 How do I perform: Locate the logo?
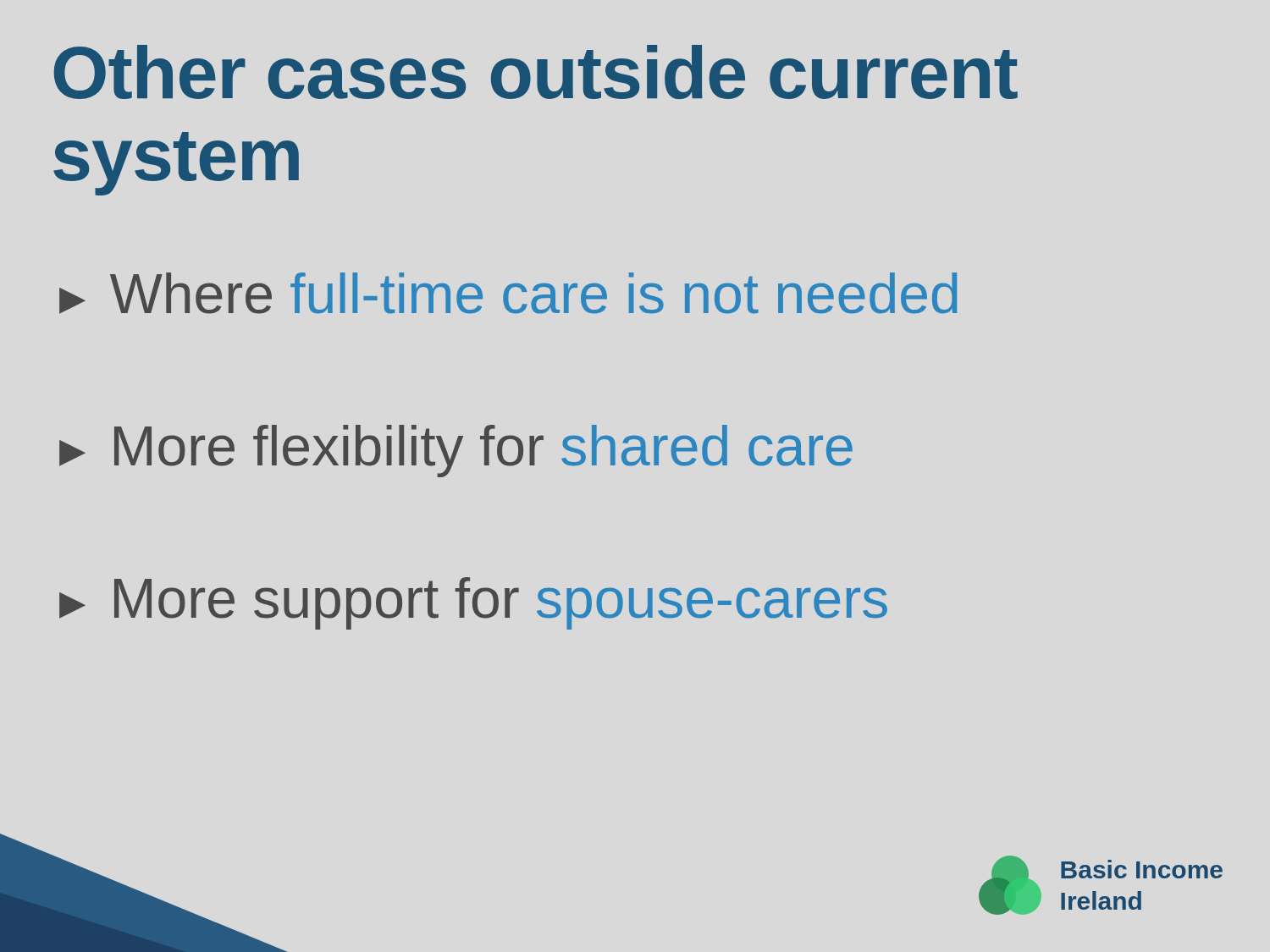pos(1099,885)
